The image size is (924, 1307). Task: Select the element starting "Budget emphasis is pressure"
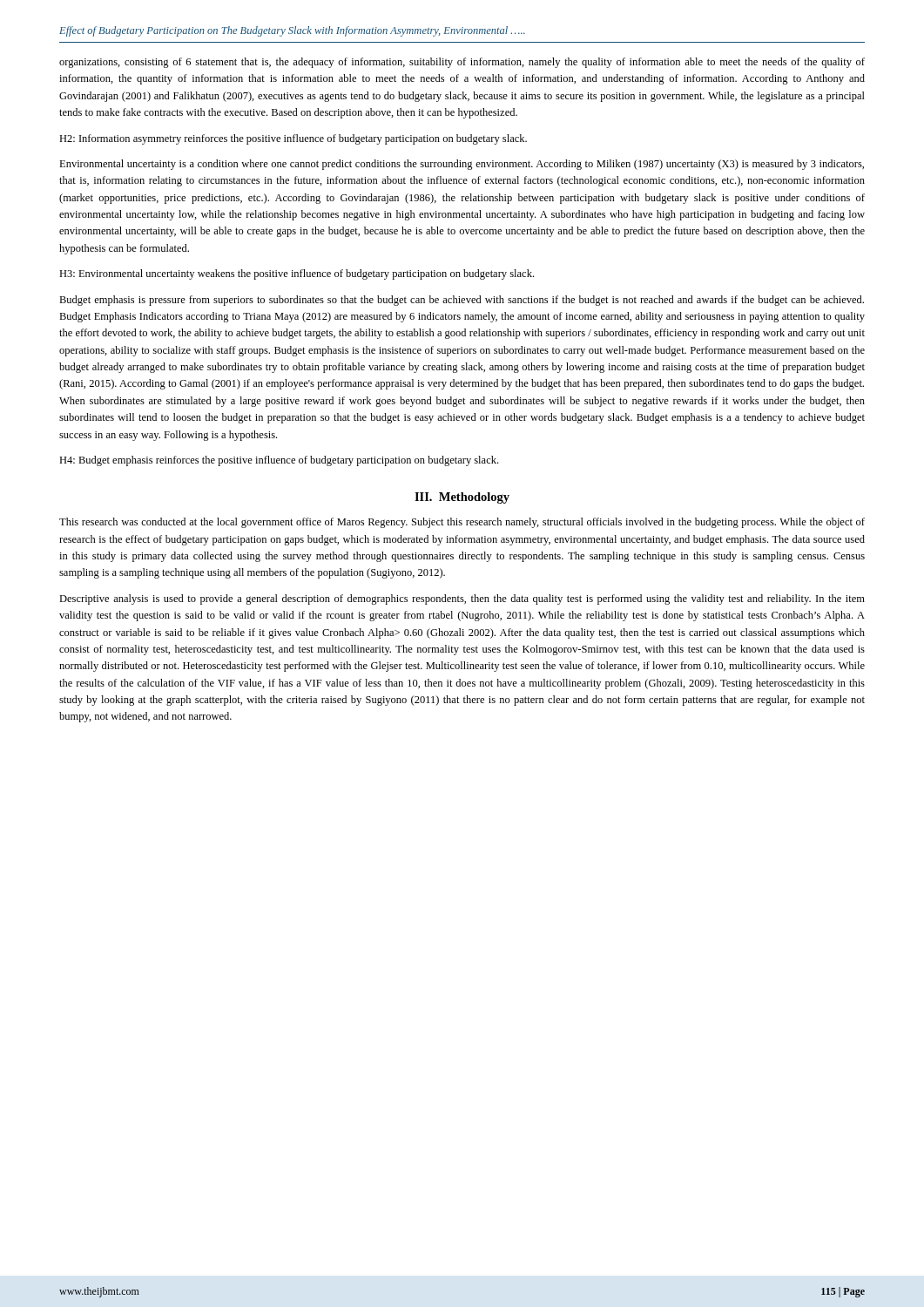462,367
